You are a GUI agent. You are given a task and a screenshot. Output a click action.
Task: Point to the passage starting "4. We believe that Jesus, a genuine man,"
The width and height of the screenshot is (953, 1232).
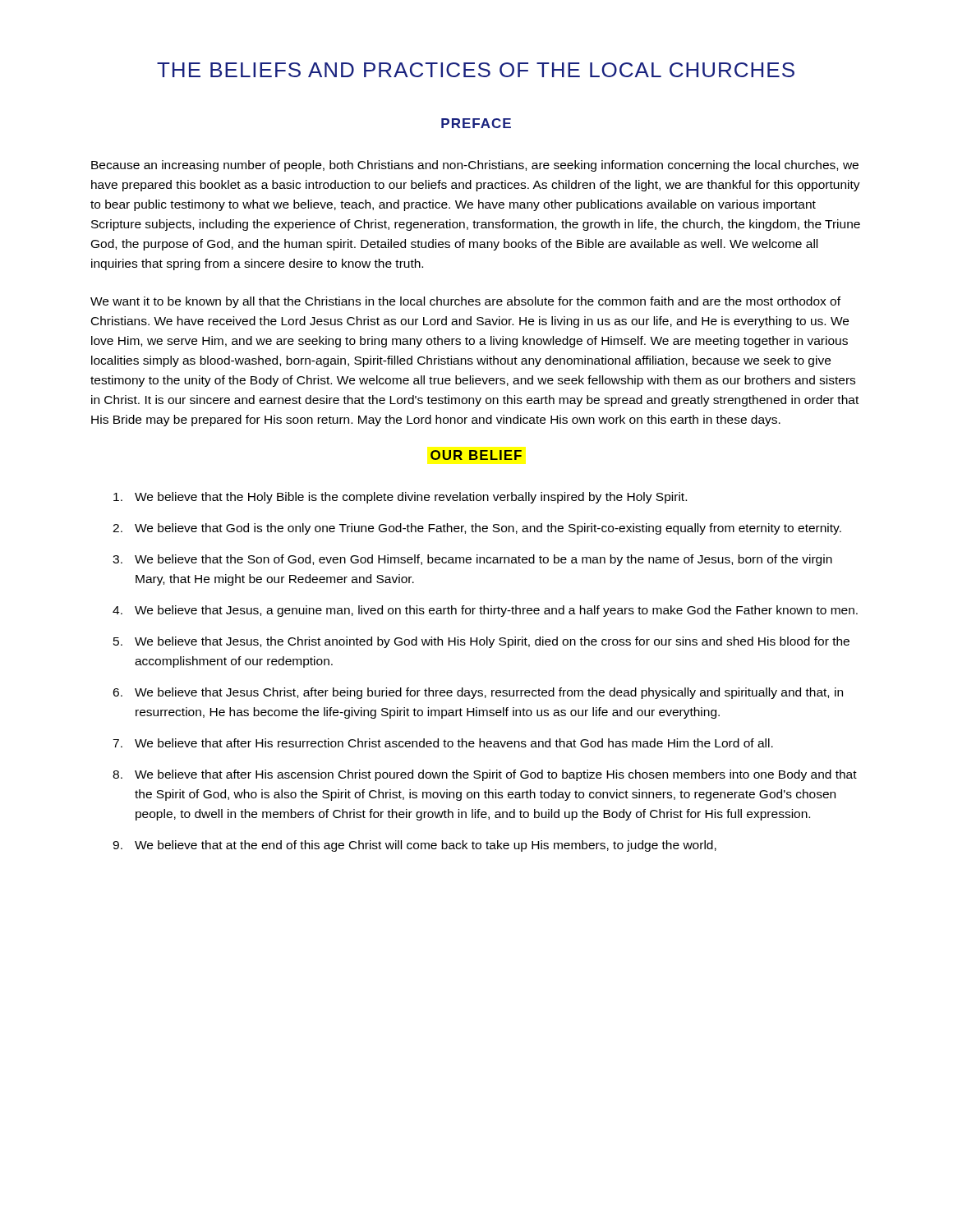476,610
